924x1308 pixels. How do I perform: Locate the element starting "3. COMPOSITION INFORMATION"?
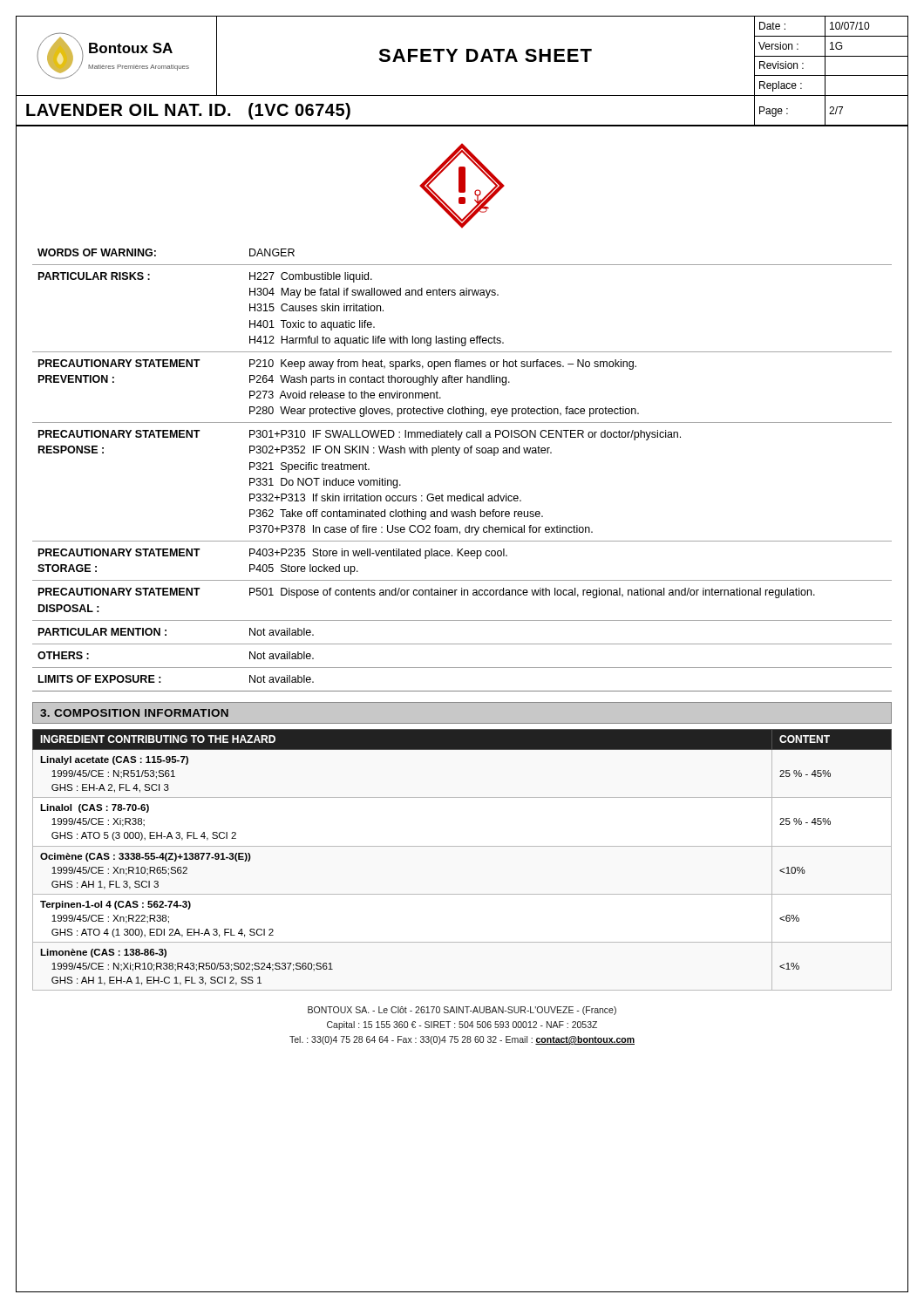135,713
